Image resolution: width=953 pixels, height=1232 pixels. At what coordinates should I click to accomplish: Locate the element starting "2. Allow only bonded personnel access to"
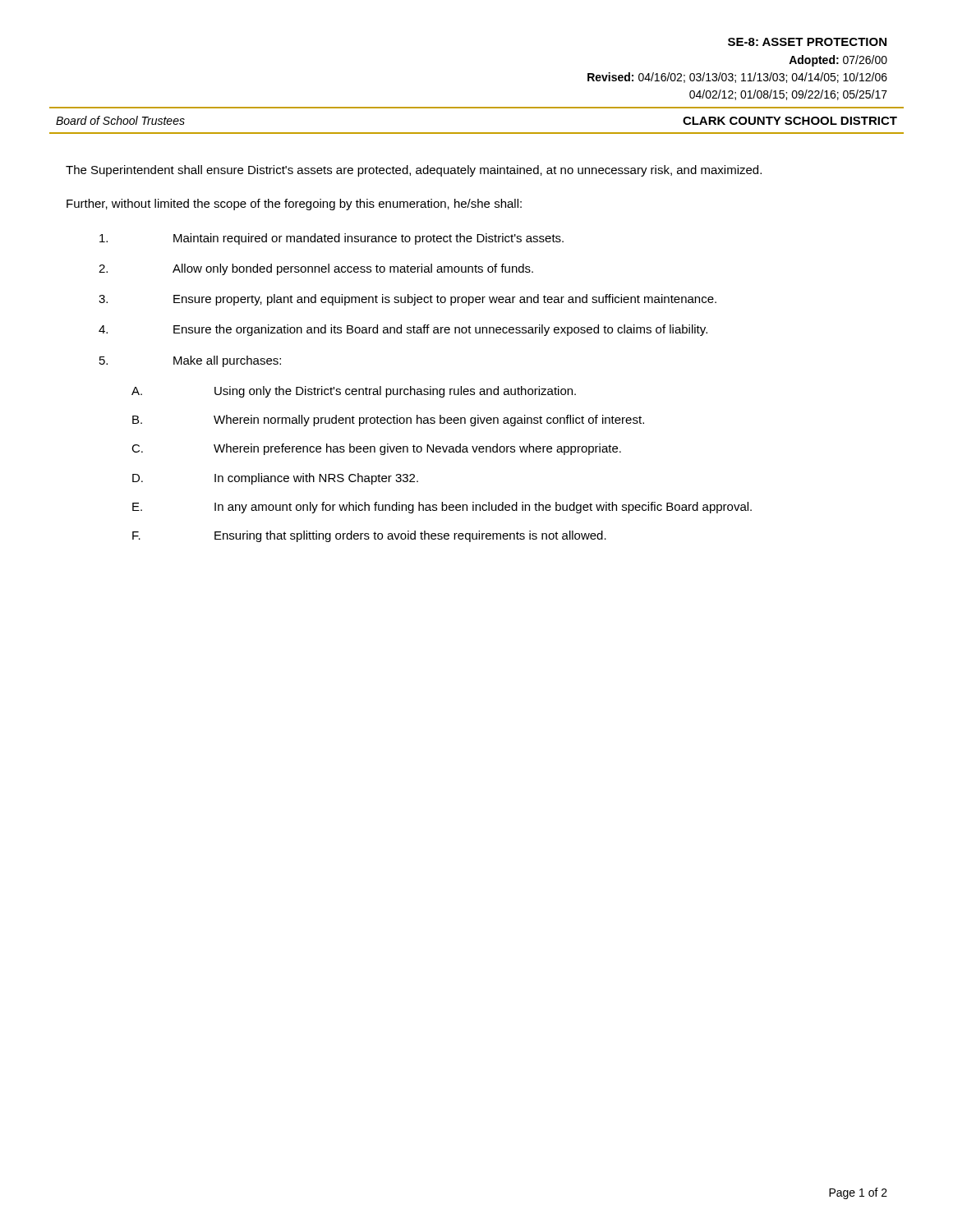tap(476, 268)
